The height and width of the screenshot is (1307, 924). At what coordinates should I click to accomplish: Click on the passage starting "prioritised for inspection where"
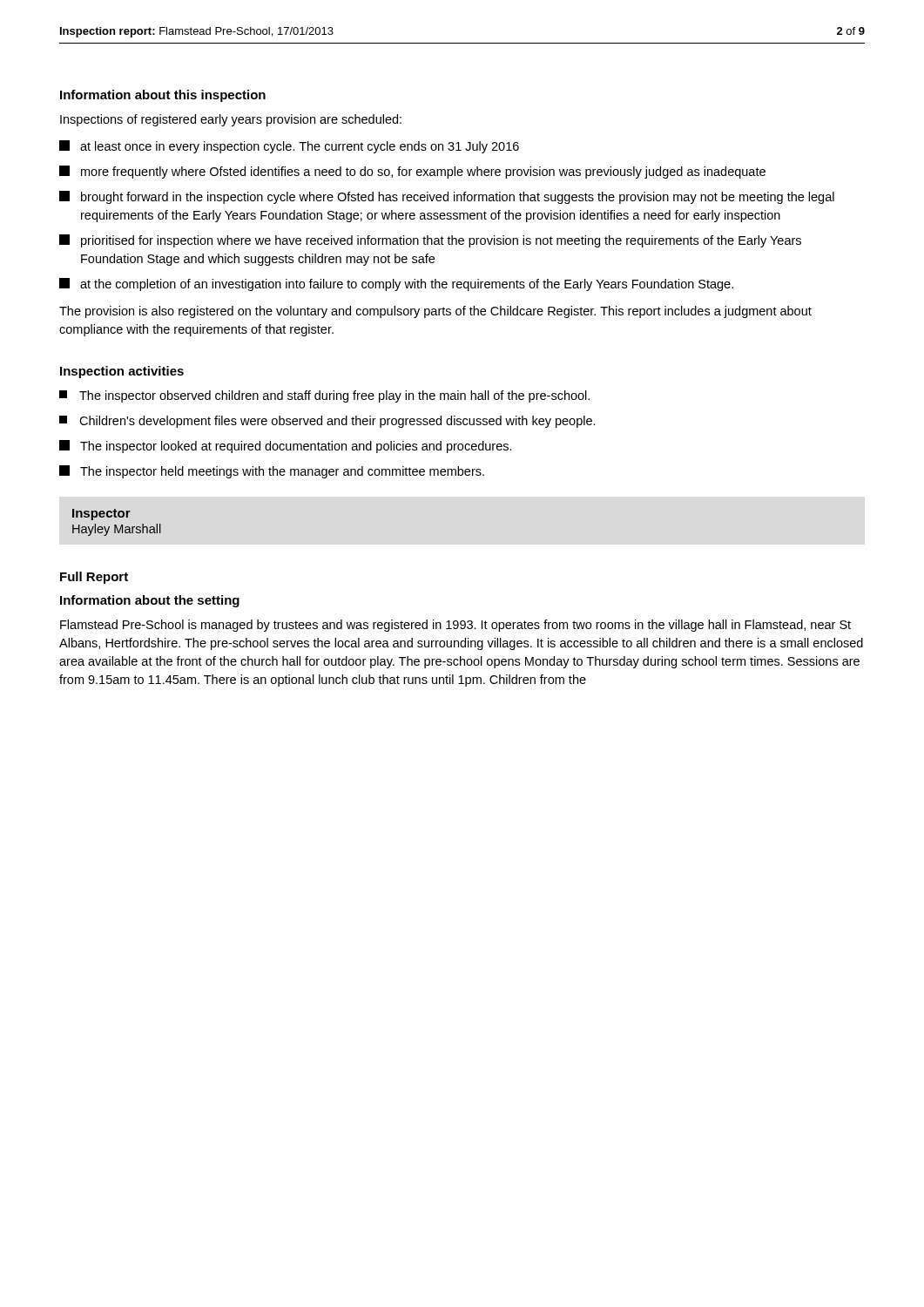pos(462,250)
